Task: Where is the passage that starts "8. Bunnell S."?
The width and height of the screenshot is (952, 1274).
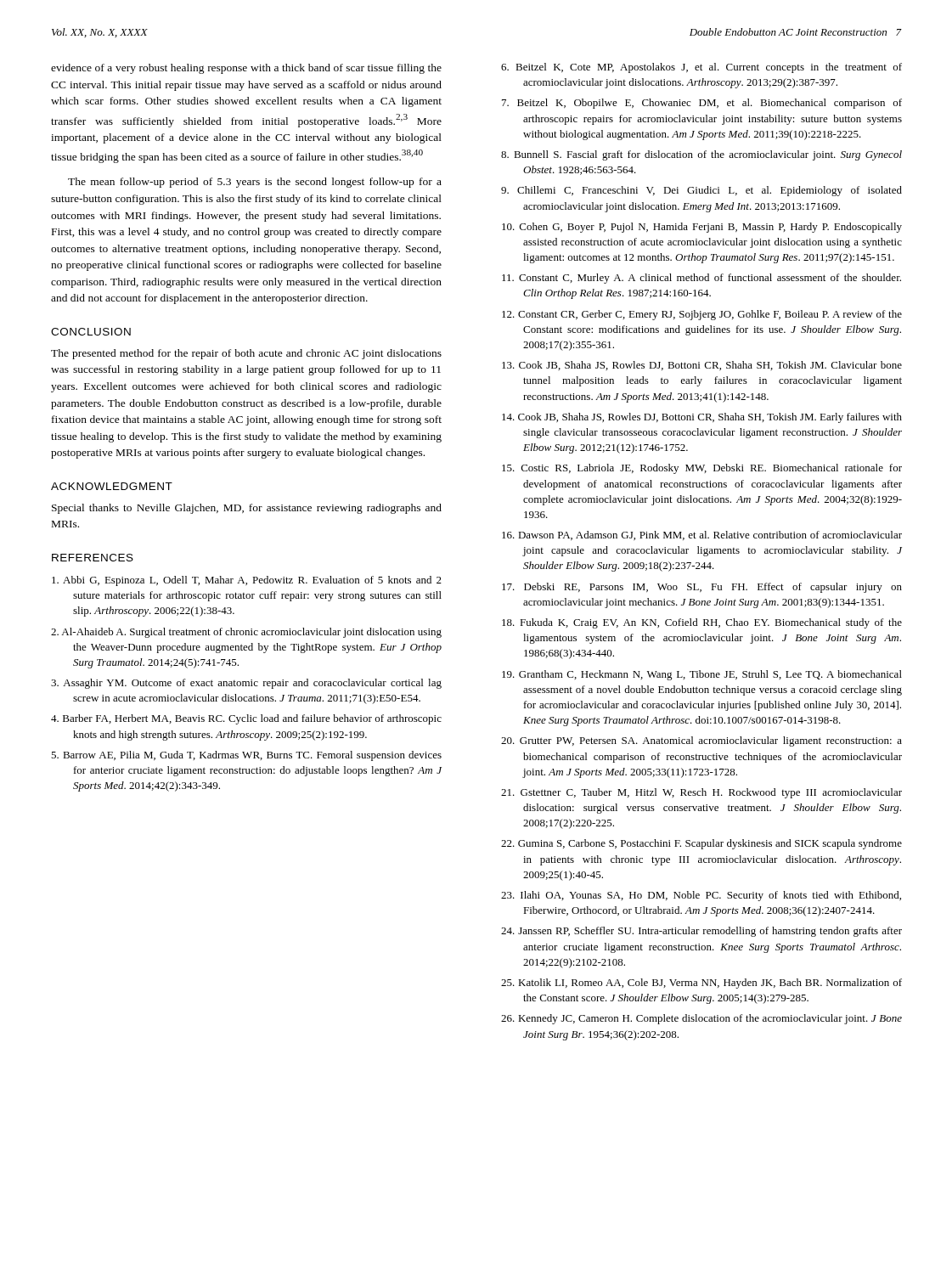Action: (701, 162)
